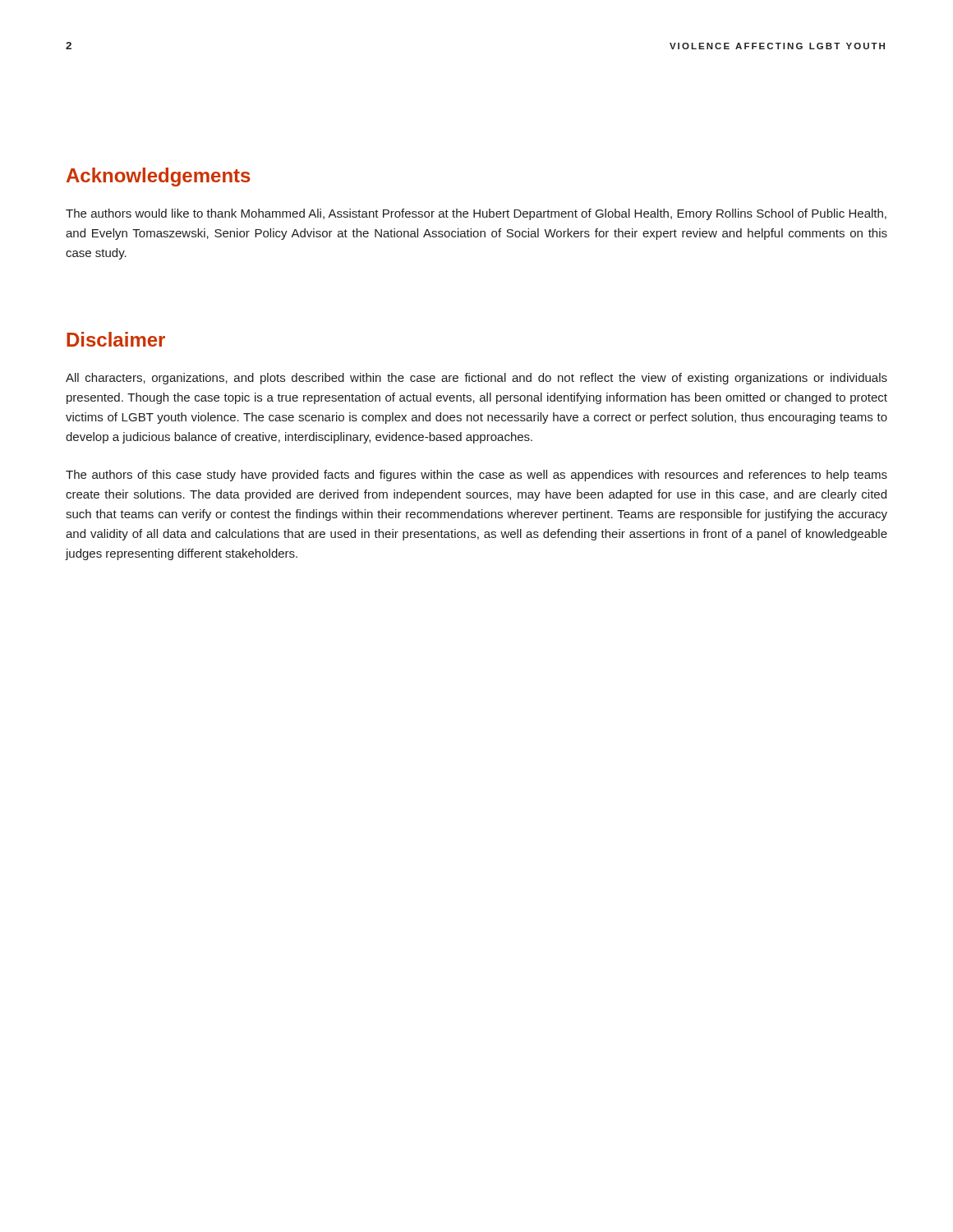Where is the passage that starts "The authors would like to thank"?
Viewport: 953px width, 1232px height.
point(476,233)
